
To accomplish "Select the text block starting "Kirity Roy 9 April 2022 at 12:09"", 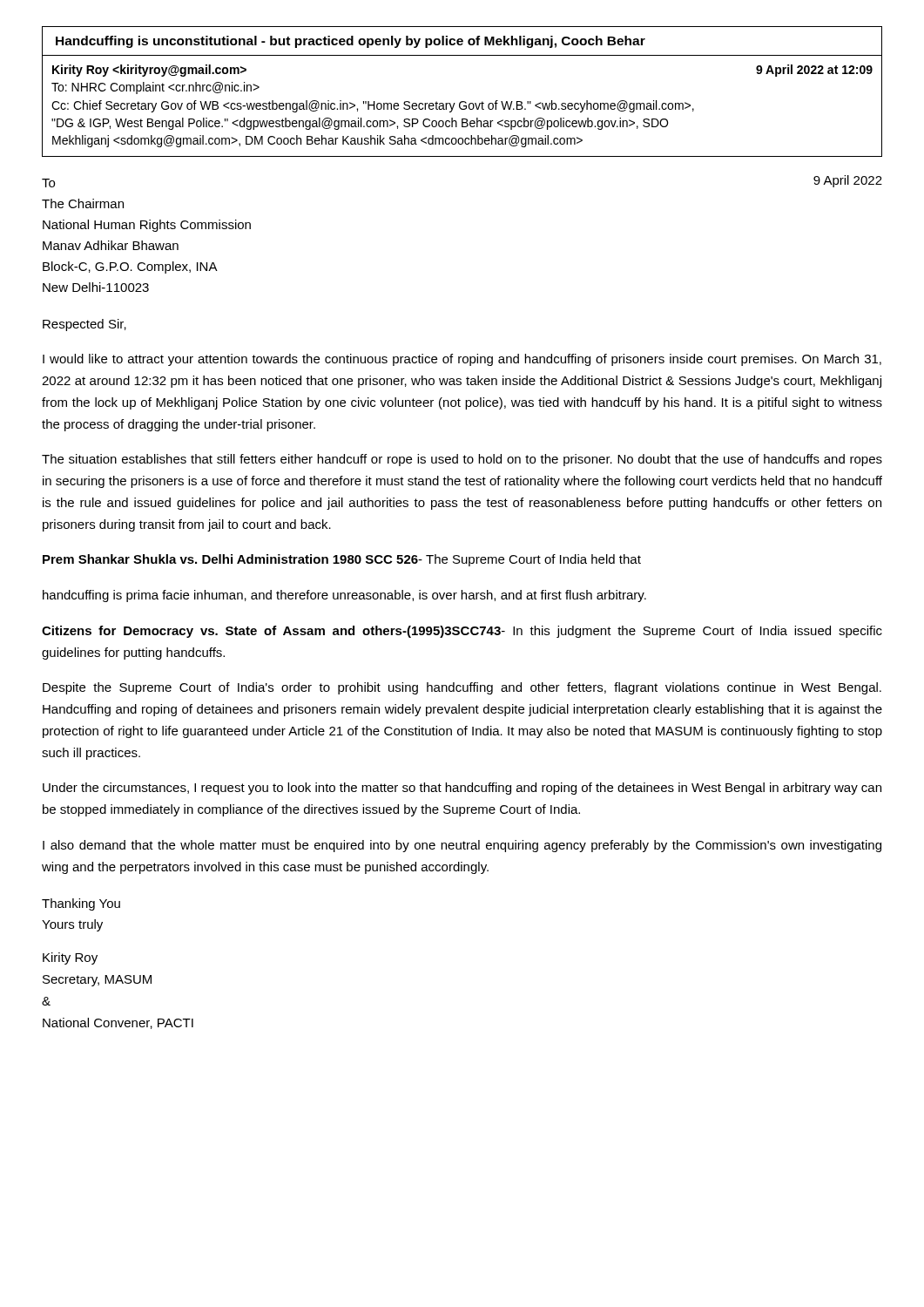I will click(462, 105).
